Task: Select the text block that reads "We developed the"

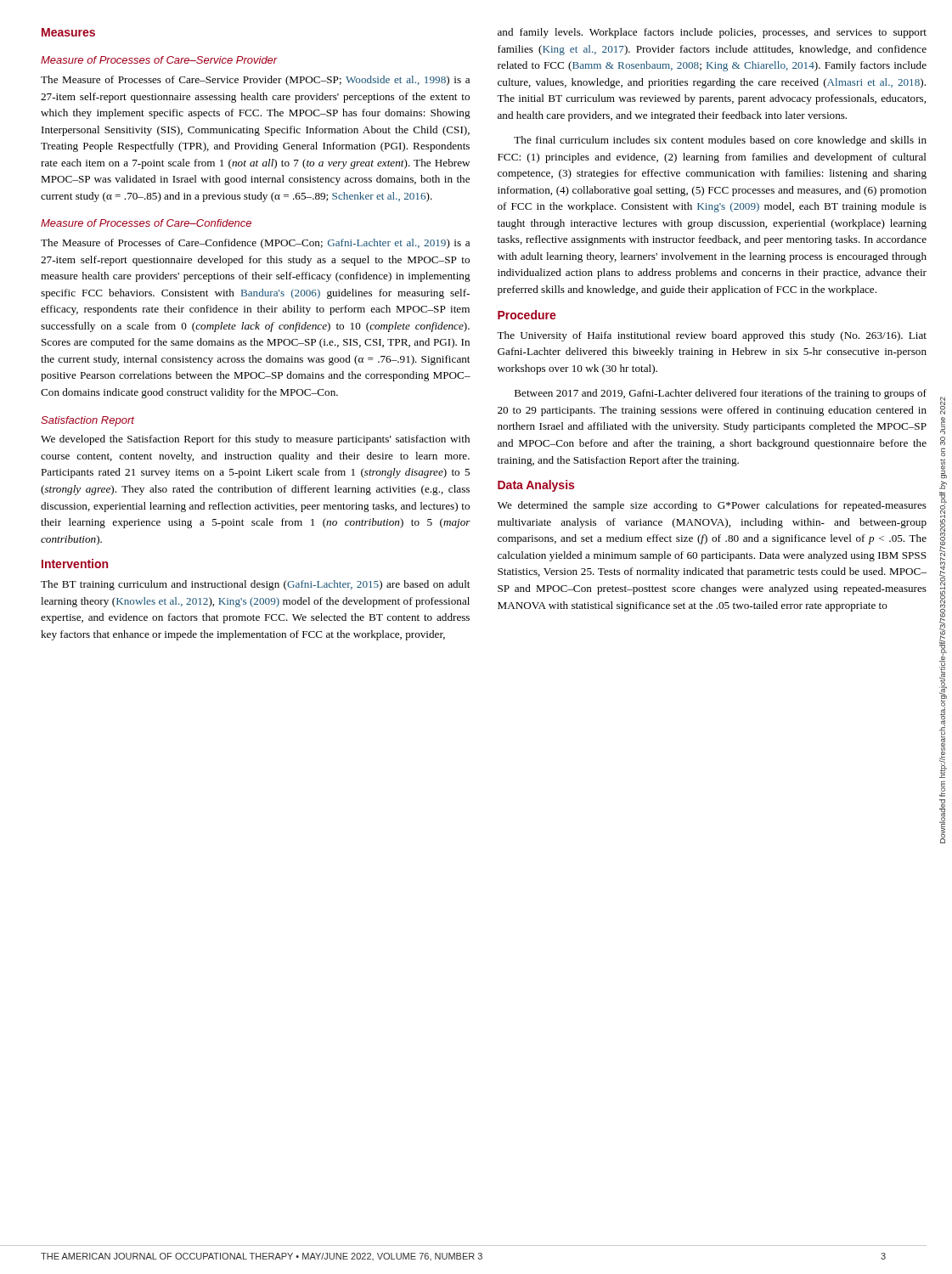Action: pyautogui.click(x=255, y=489)
